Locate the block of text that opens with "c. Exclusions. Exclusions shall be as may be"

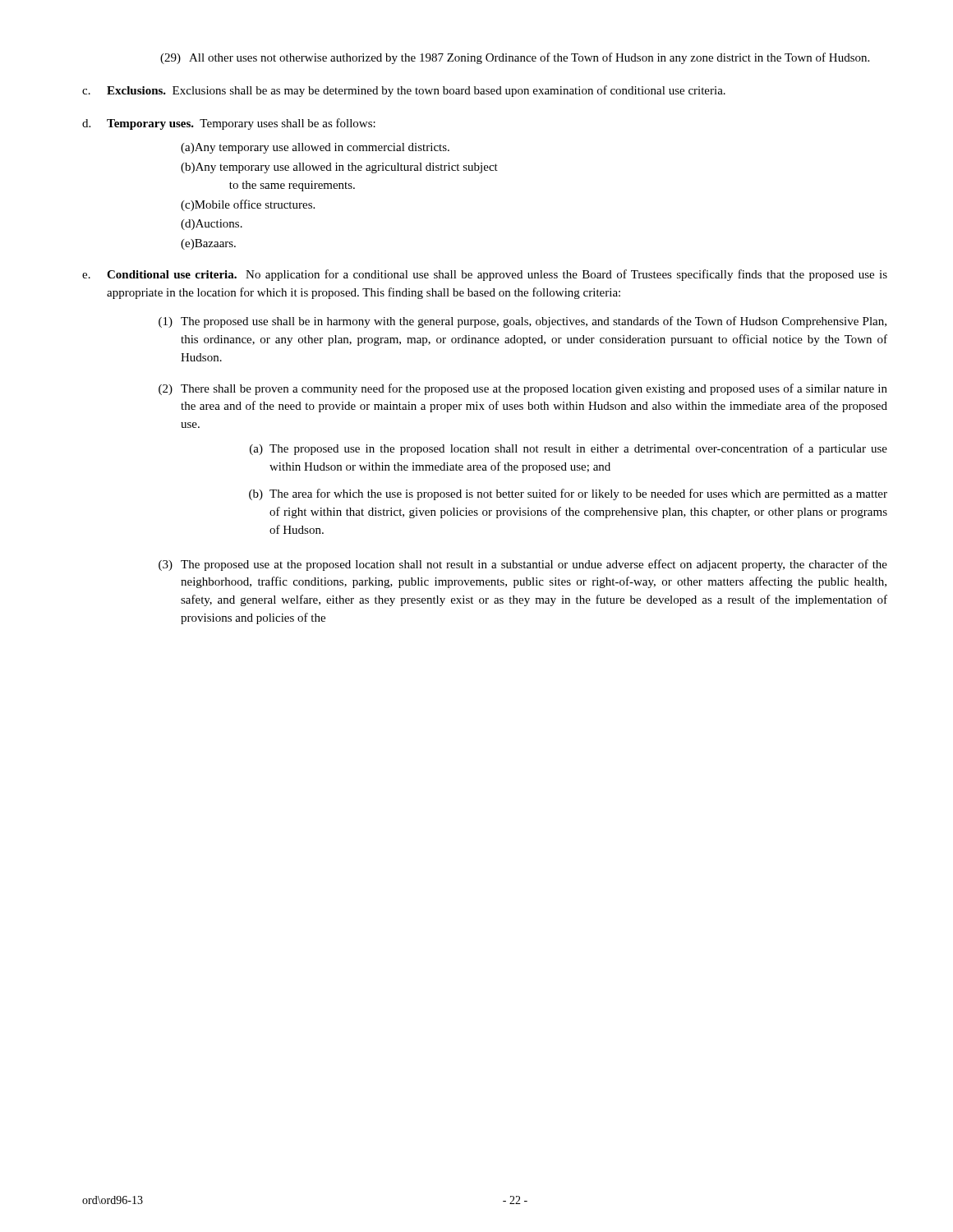[485, 91]
